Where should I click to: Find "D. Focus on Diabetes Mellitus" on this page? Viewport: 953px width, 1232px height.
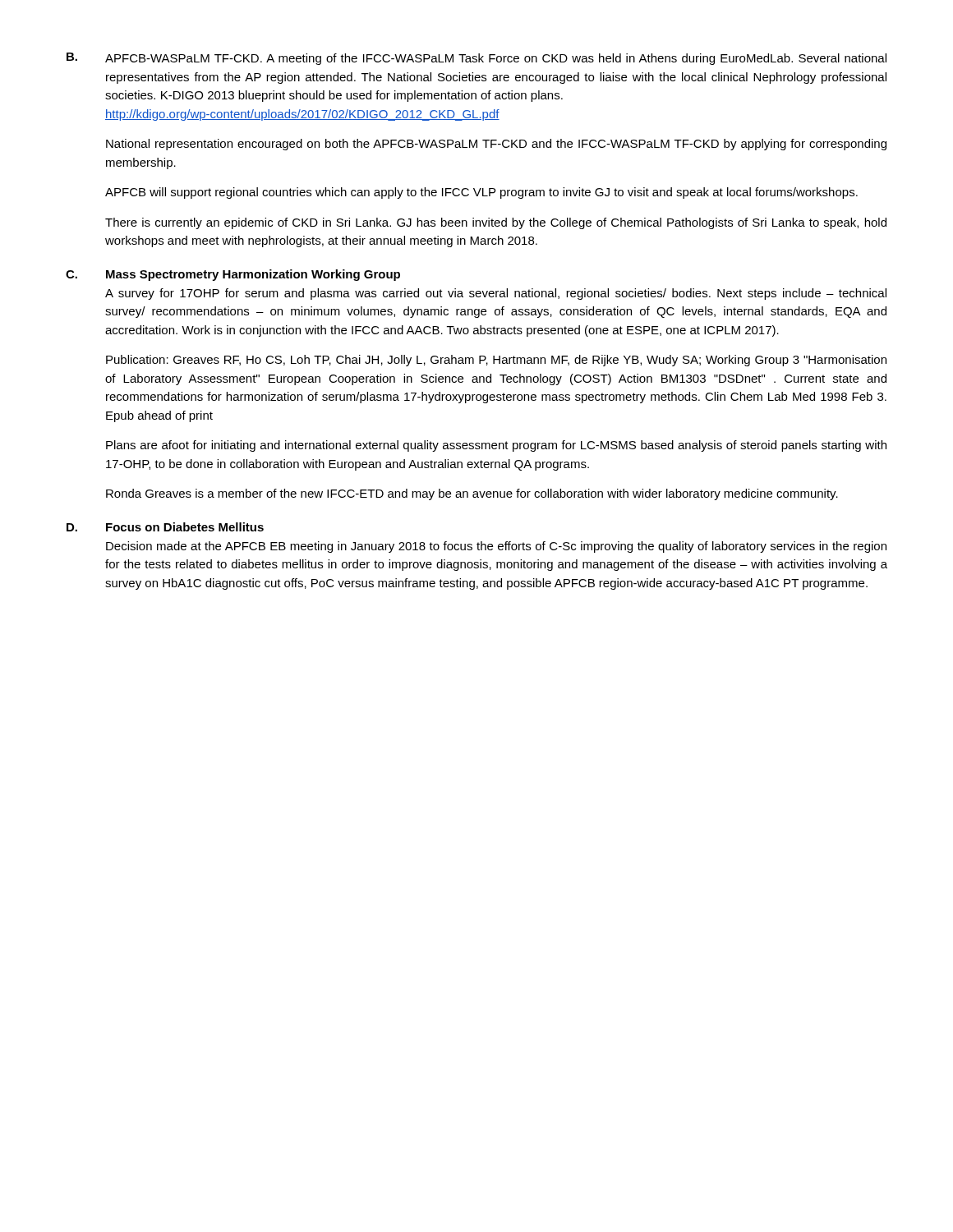tap(165, 526)
